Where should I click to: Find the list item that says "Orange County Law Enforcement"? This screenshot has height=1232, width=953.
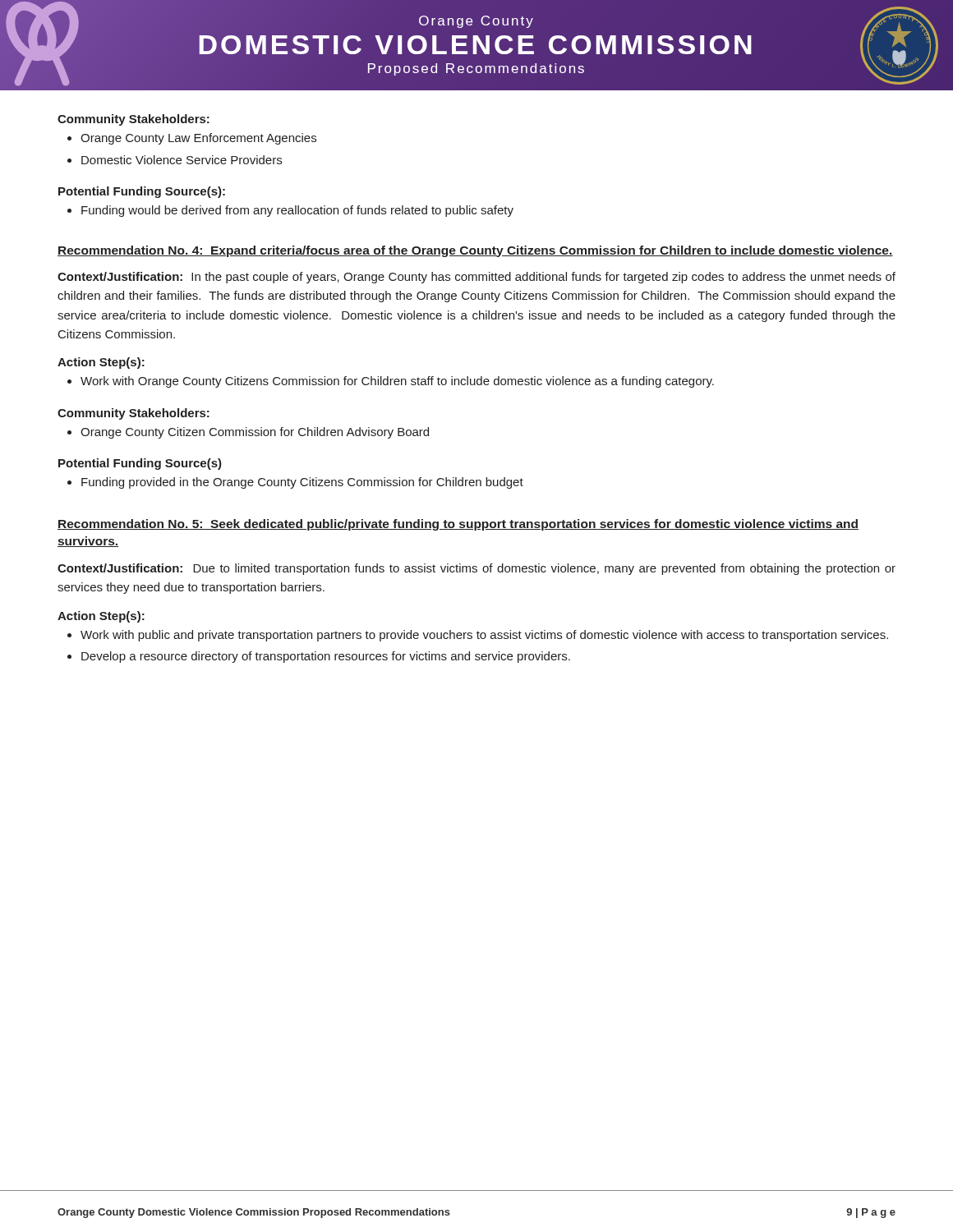tap(199, 138)
